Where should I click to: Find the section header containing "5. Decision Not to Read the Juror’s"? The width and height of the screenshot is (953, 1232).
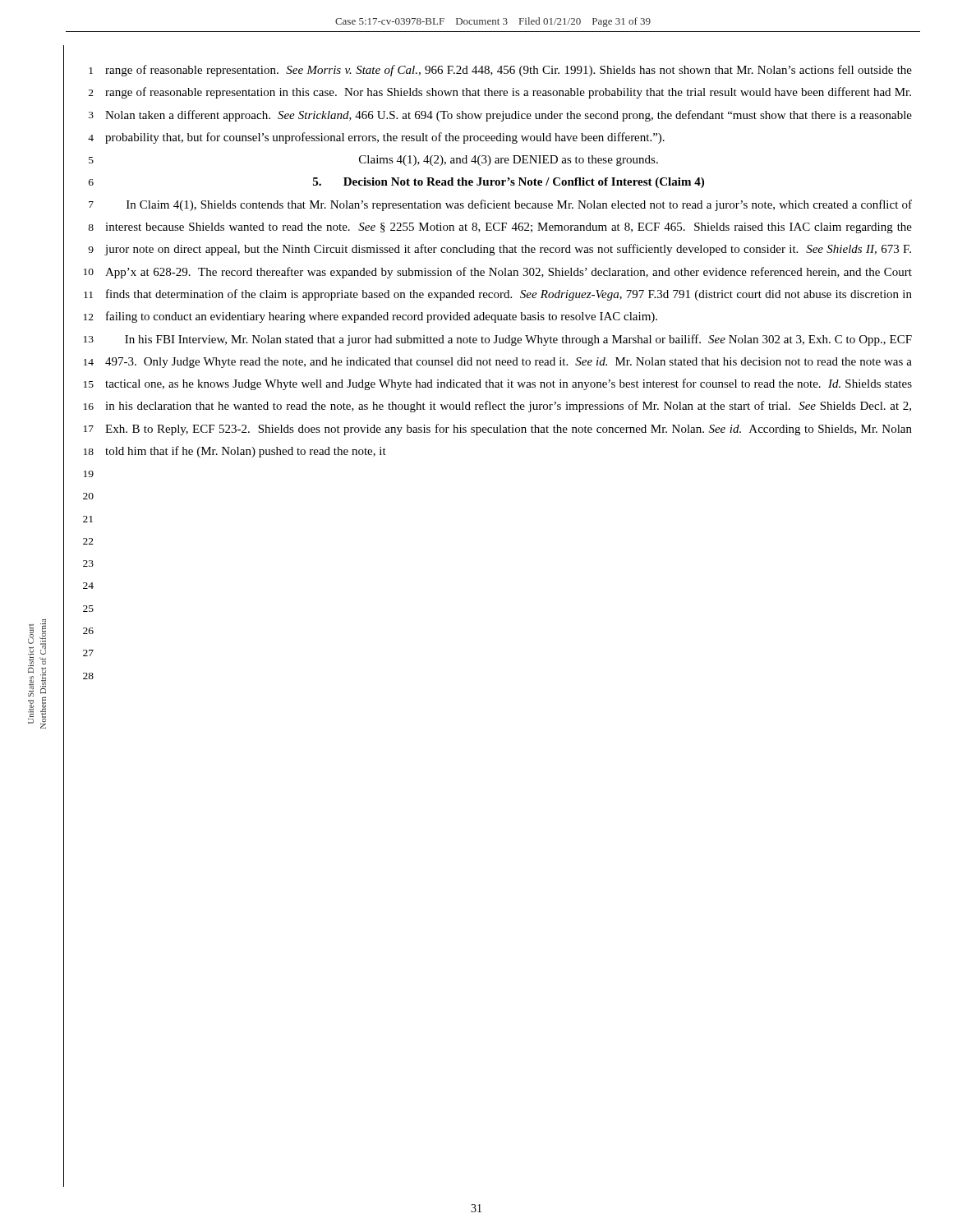509,182
